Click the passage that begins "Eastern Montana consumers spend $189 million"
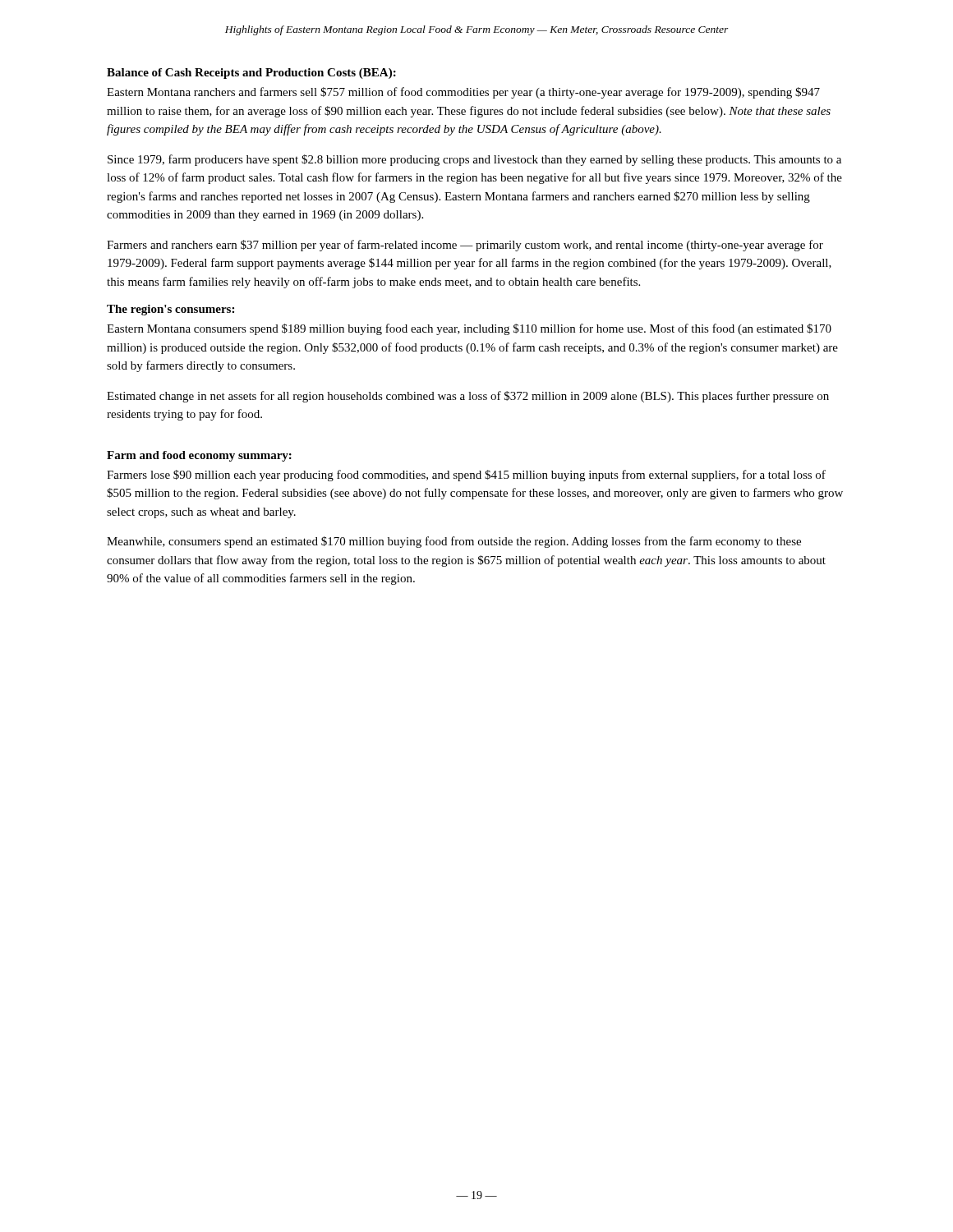 click(x=472, y=347)
